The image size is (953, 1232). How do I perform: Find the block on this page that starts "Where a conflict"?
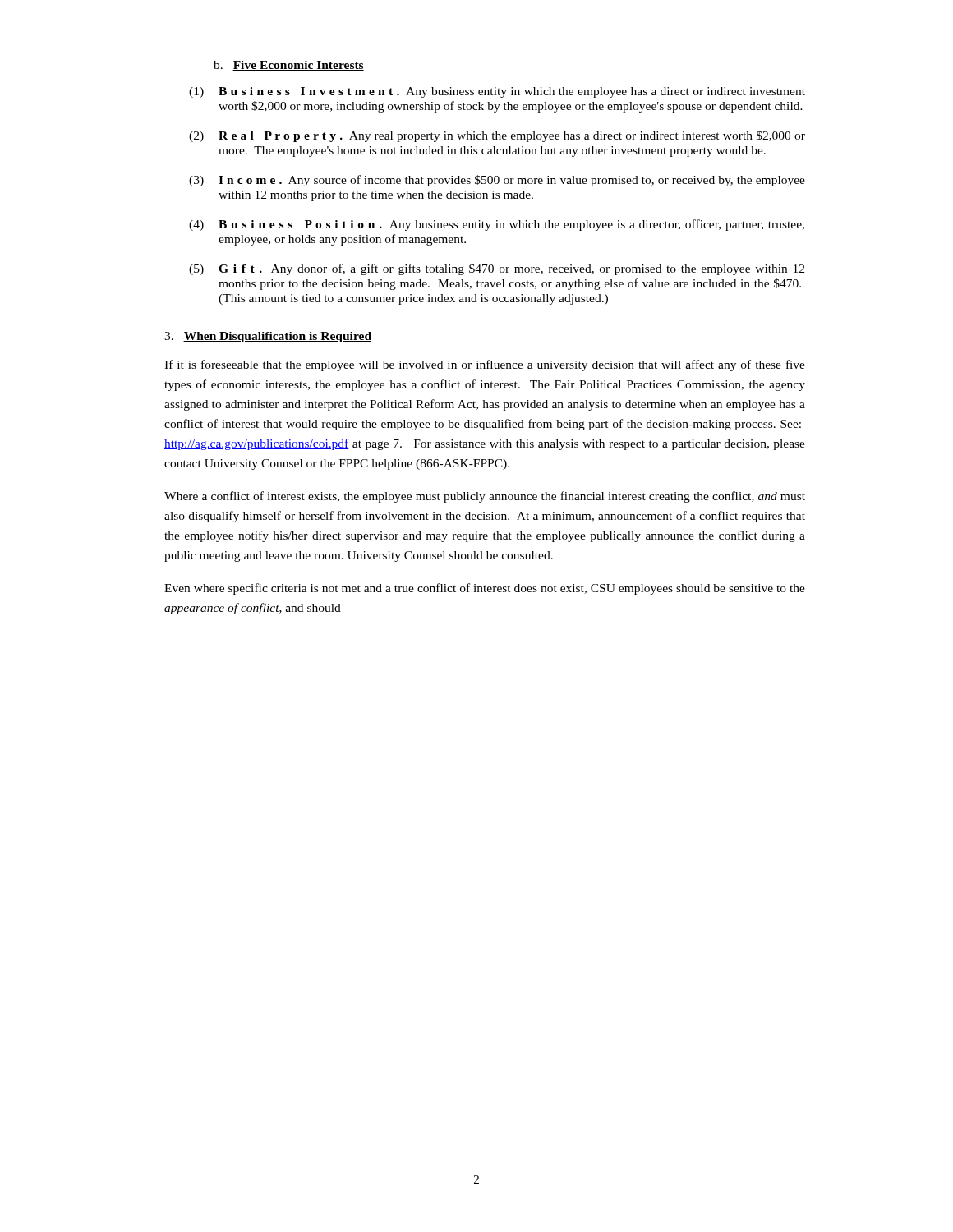coord(485,525)
